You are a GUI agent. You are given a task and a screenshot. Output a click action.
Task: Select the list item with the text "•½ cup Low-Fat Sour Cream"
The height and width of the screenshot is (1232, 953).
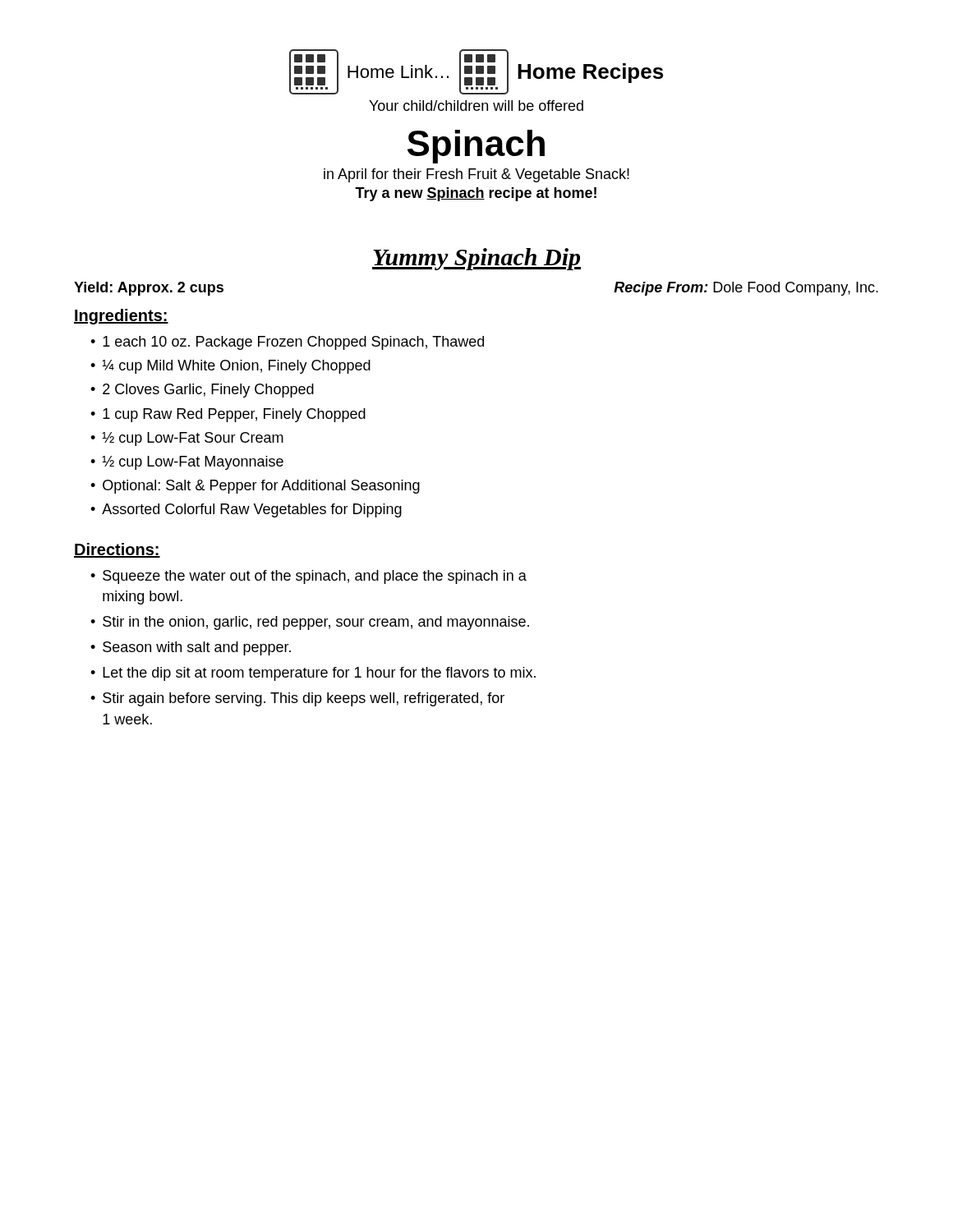[x=187, y=438]
